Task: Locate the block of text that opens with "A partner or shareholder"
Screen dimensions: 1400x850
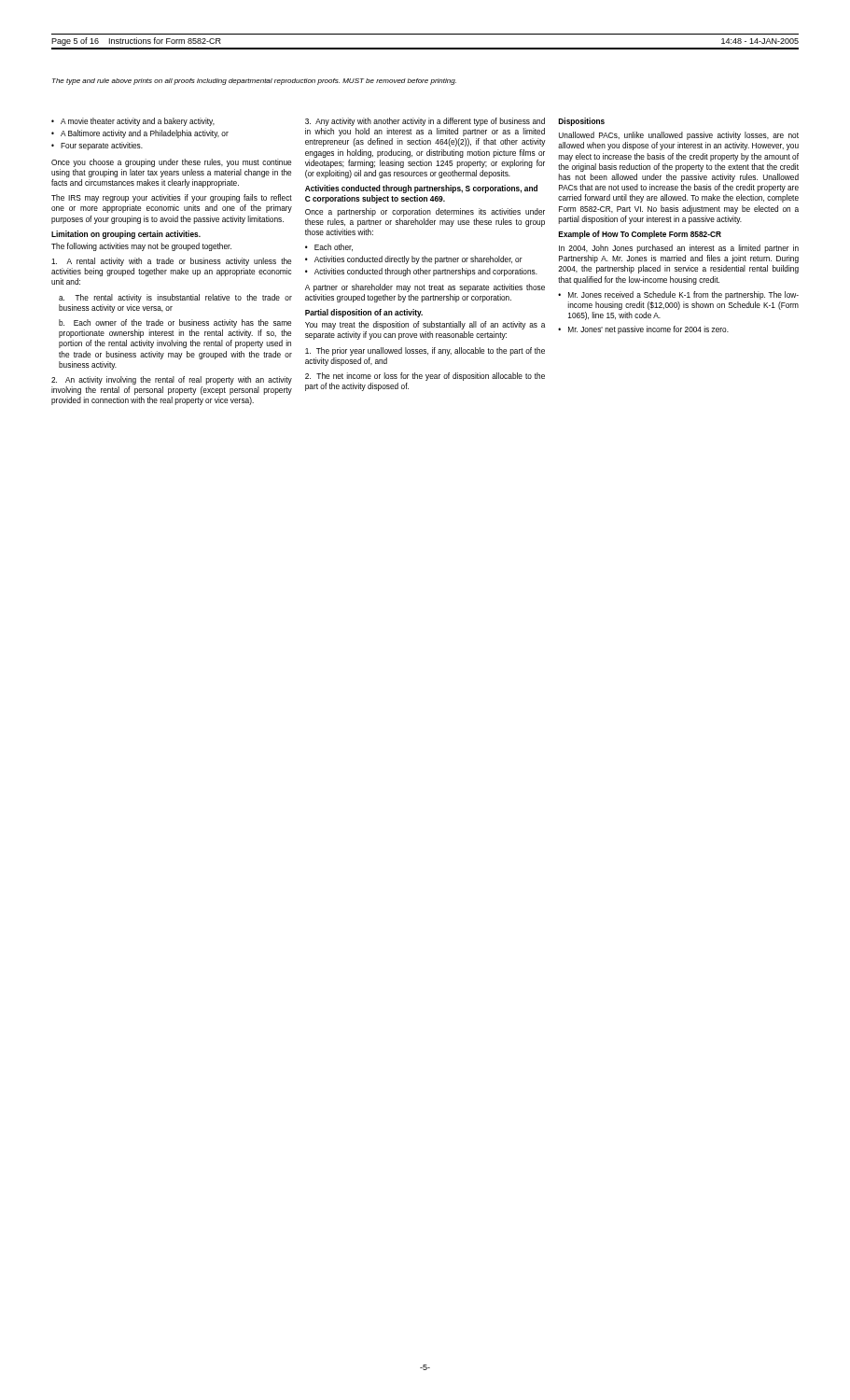Action: [x=425, y=292]
